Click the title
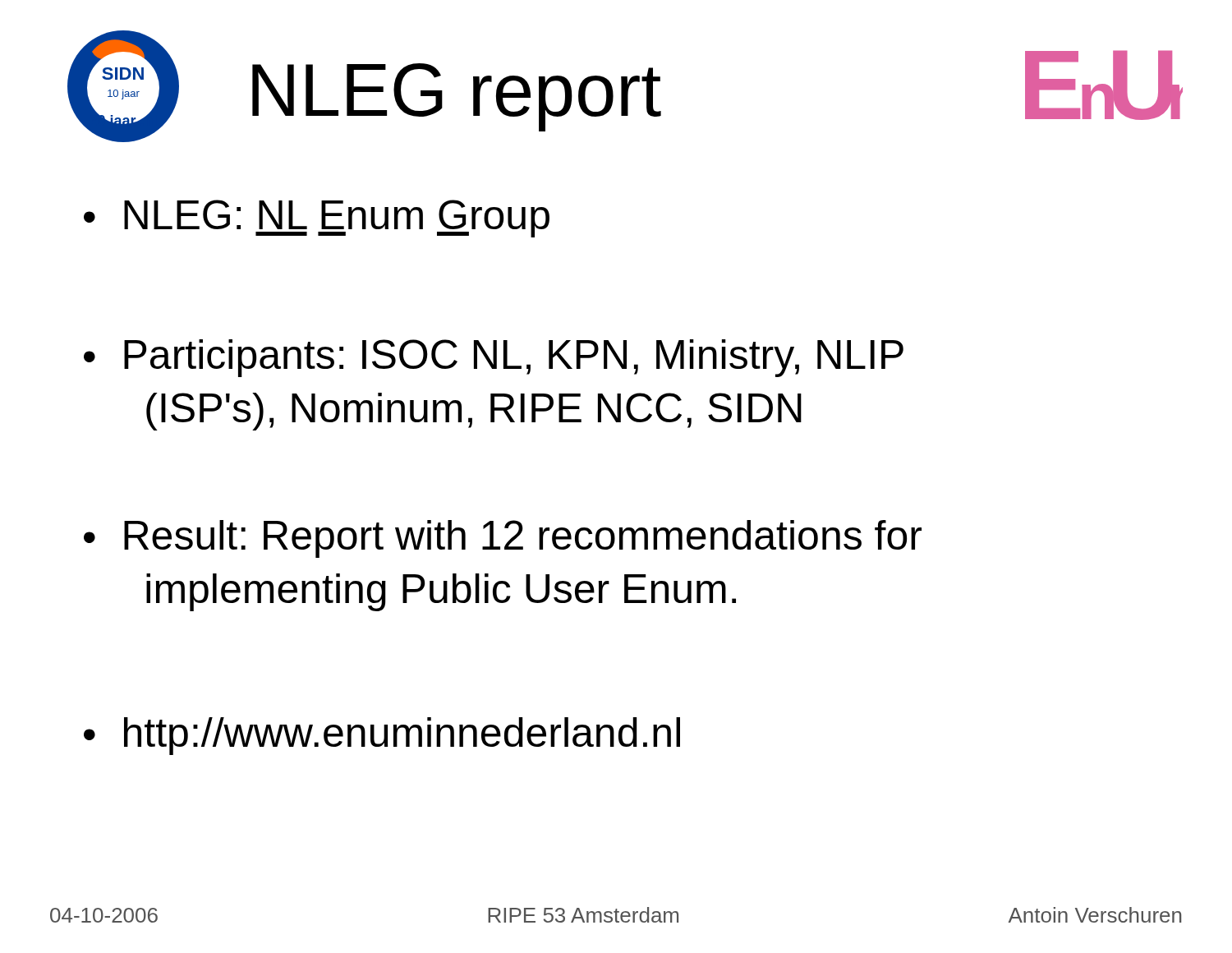 click(x=454, y=90)
